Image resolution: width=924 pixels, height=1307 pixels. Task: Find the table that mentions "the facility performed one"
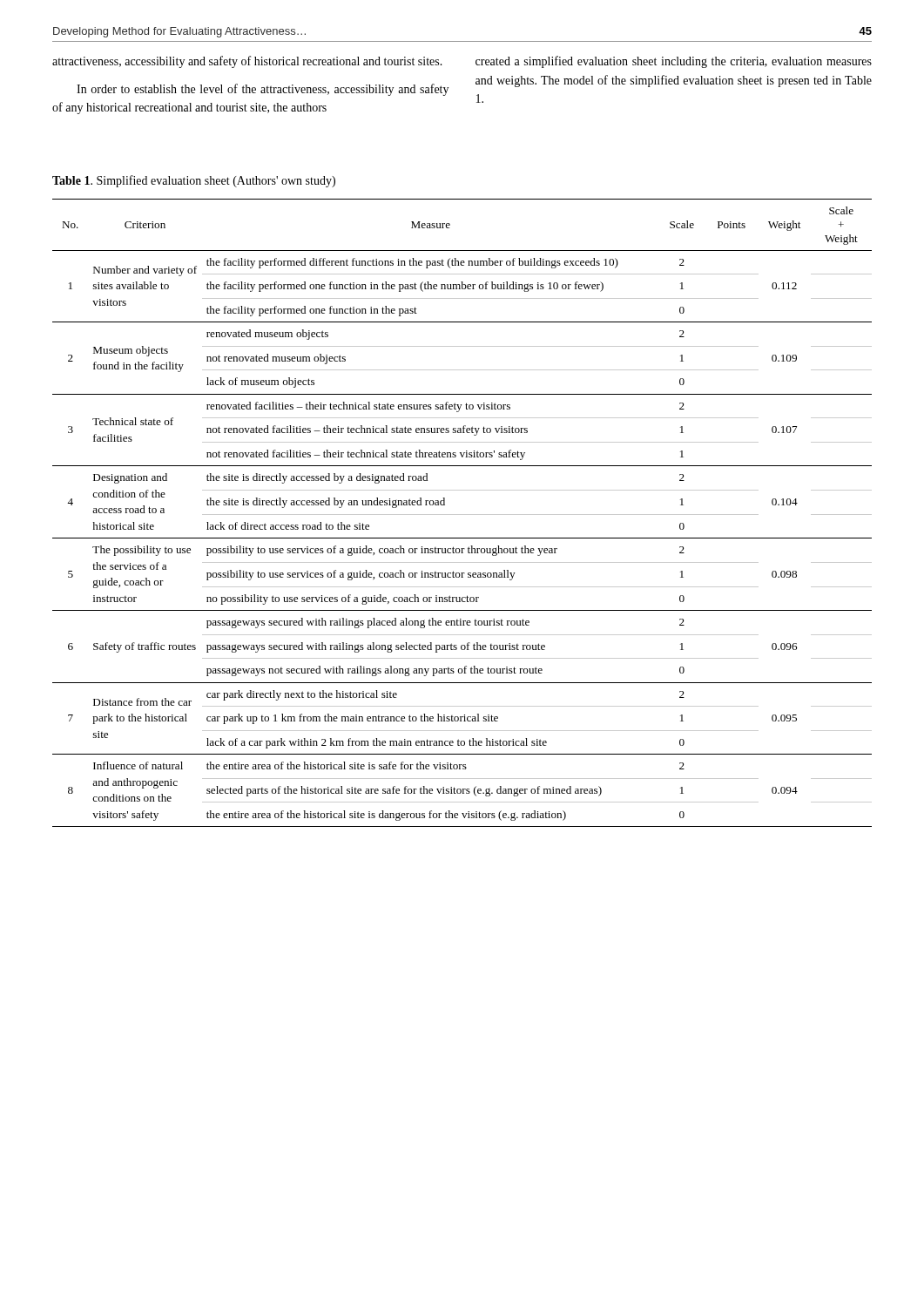click(462, 513)
